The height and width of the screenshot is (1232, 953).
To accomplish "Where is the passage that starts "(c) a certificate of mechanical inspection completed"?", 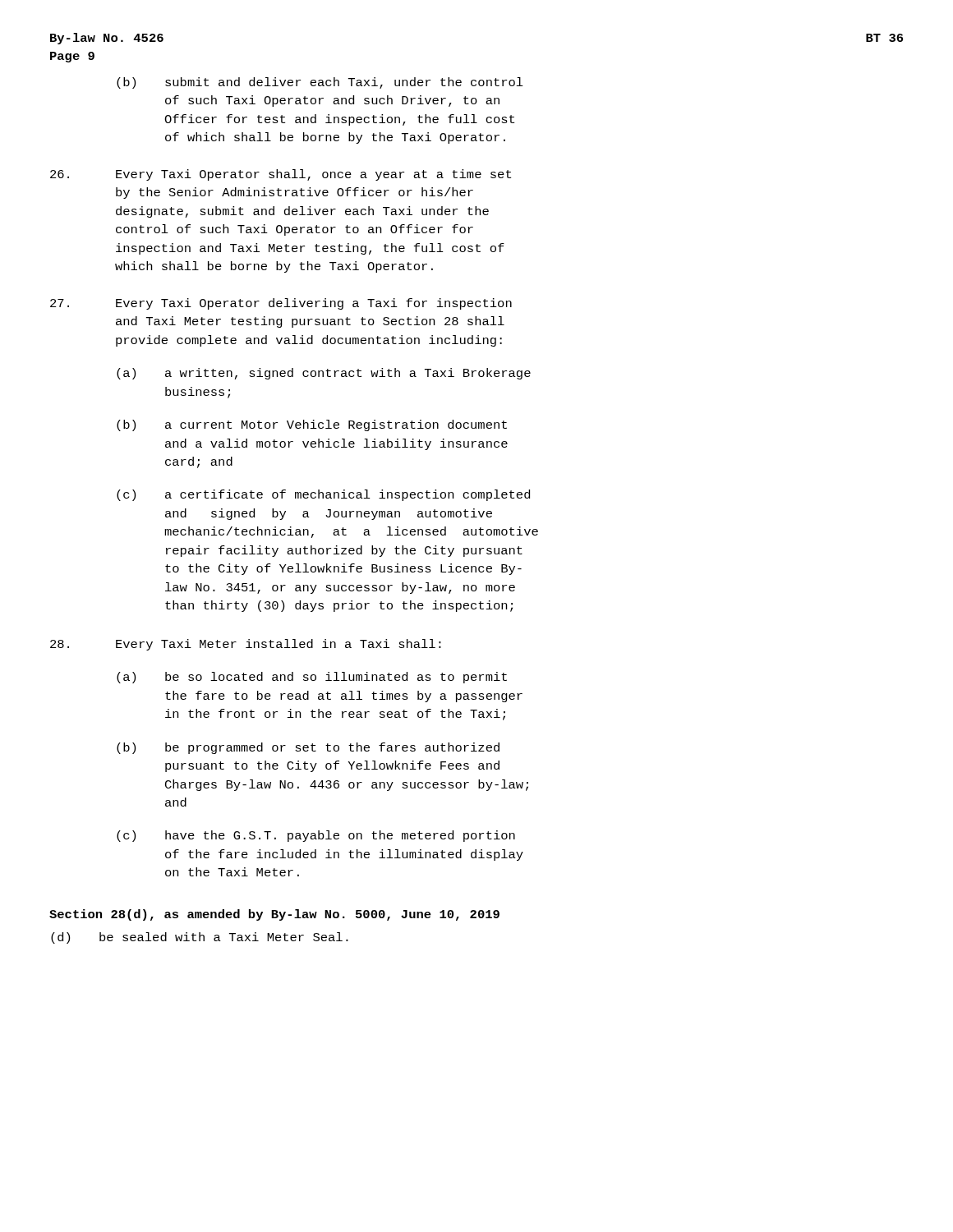I will [x=509, y=551].
